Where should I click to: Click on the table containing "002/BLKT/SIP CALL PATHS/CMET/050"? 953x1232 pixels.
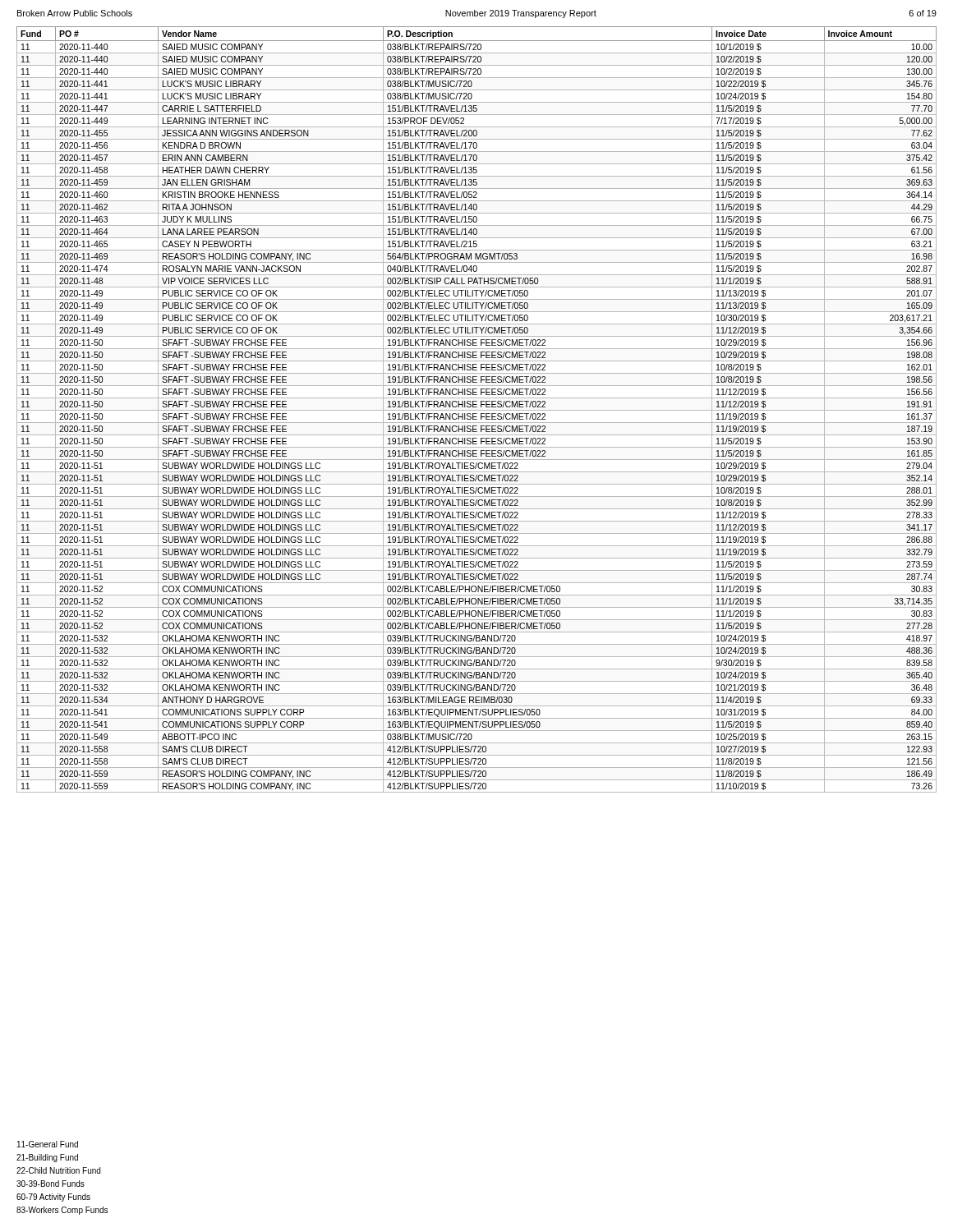pyautogui.click(x=476, y=409)
